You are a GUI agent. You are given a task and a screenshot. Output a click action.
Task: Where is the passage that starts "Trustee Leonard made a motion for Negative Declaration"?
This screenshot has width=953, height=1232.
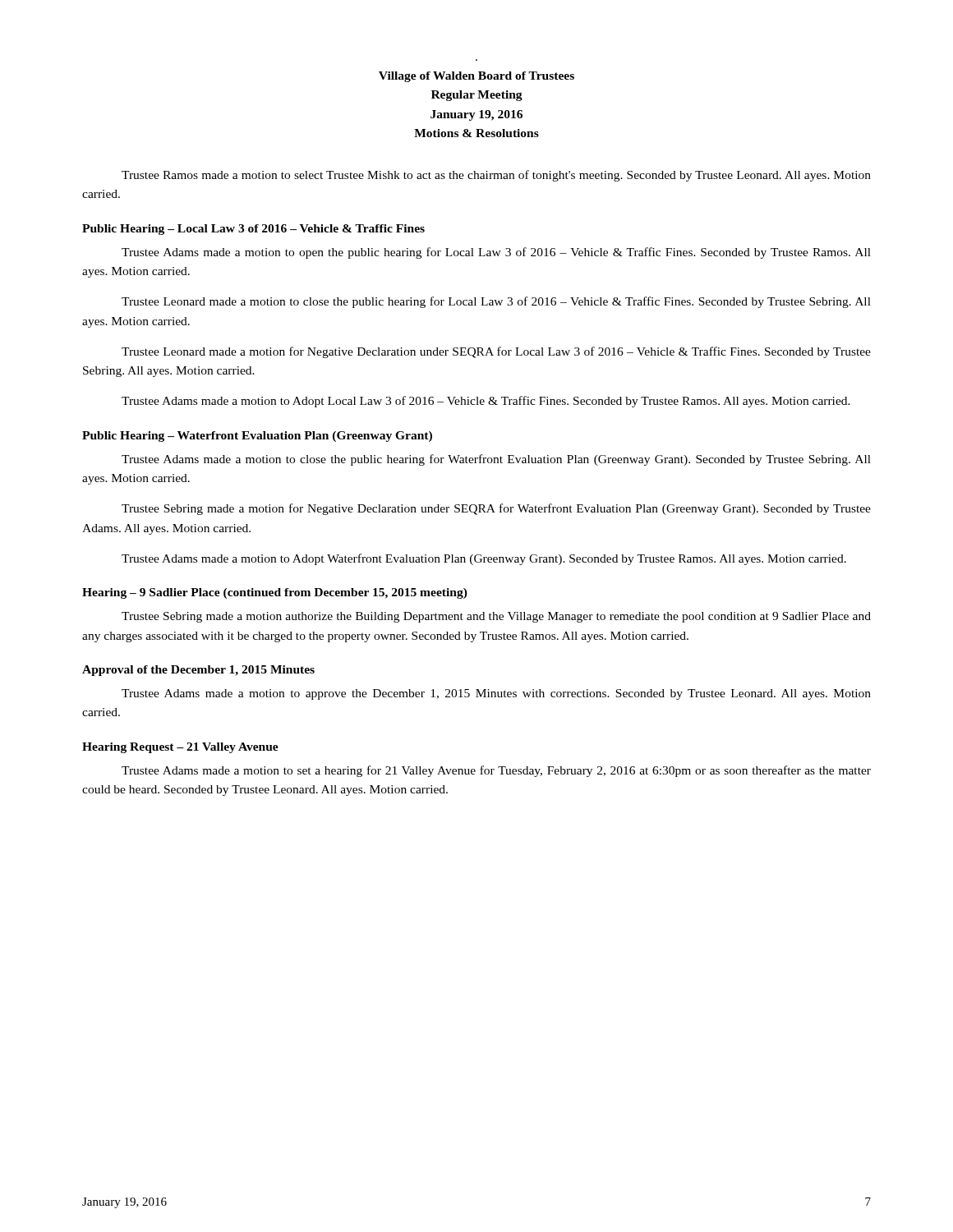click(476, 360)
